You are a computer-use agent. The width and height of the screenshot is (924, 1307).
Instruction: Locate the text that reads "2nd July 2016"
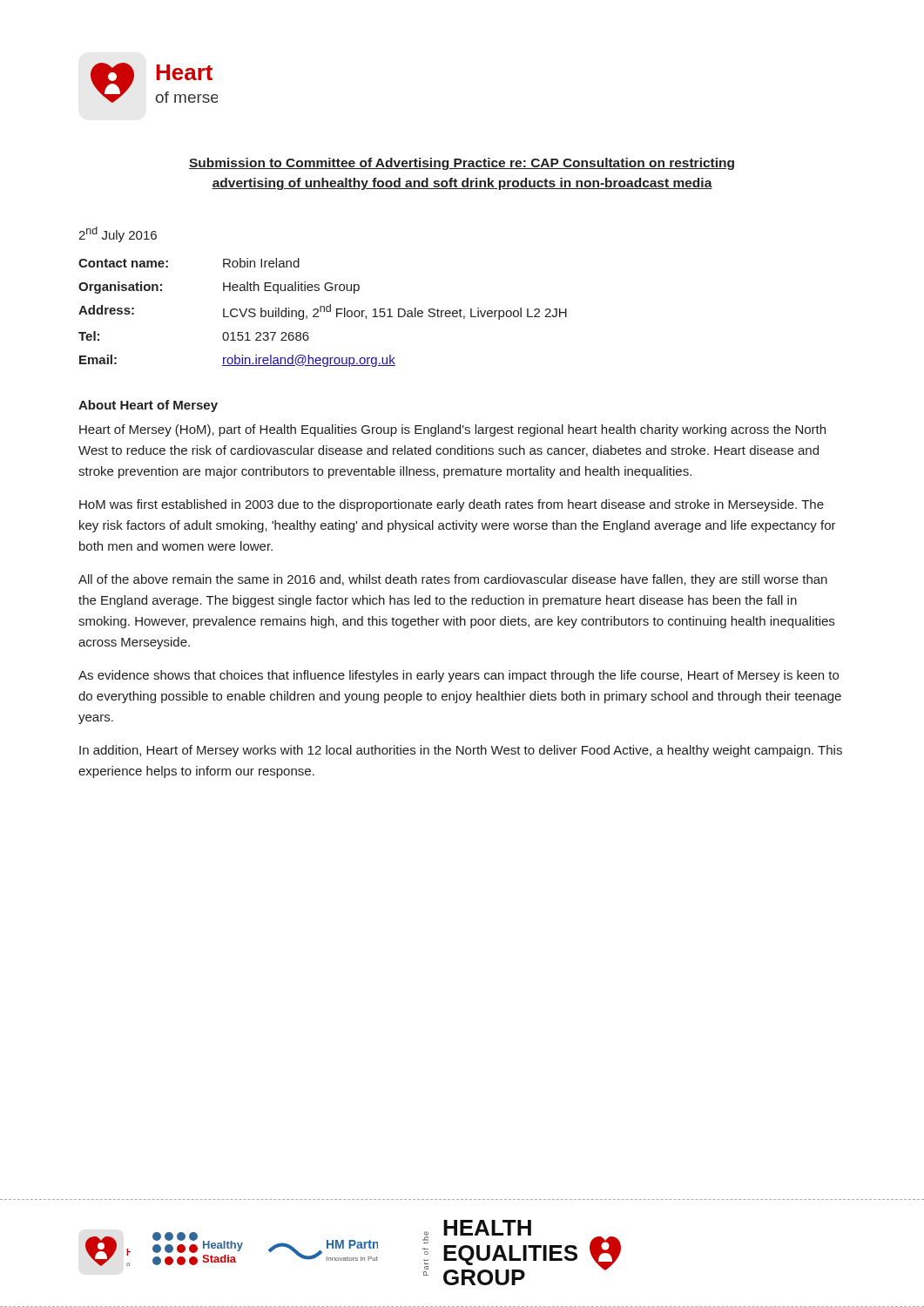pos(118,233)
